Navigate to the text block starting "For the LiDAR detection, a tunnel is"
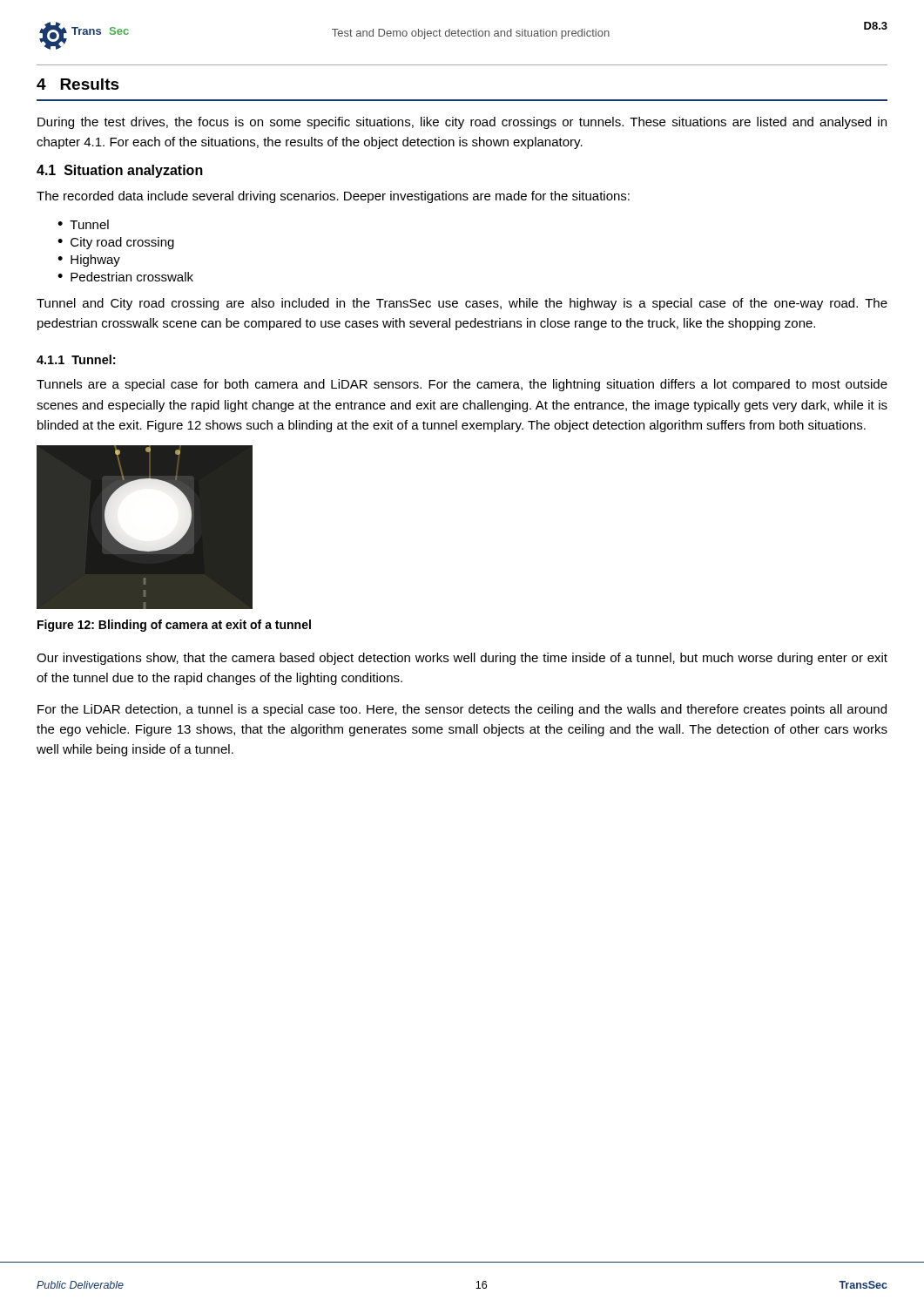The image size is (924, 1307). (x=462, y=729)
